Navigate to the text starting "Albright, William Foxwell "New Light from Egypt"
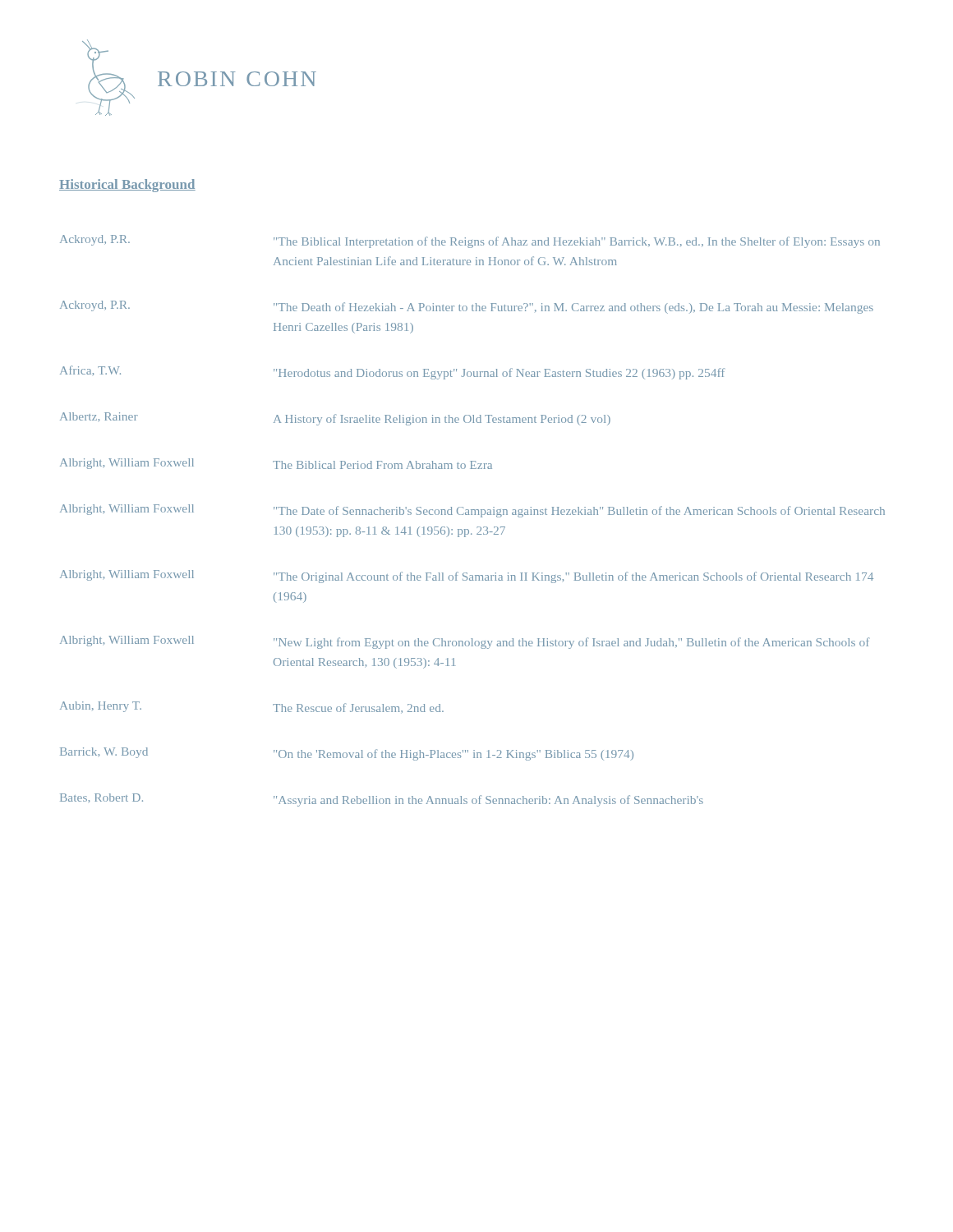The image size is (953, 1232). tap(481, 652)
